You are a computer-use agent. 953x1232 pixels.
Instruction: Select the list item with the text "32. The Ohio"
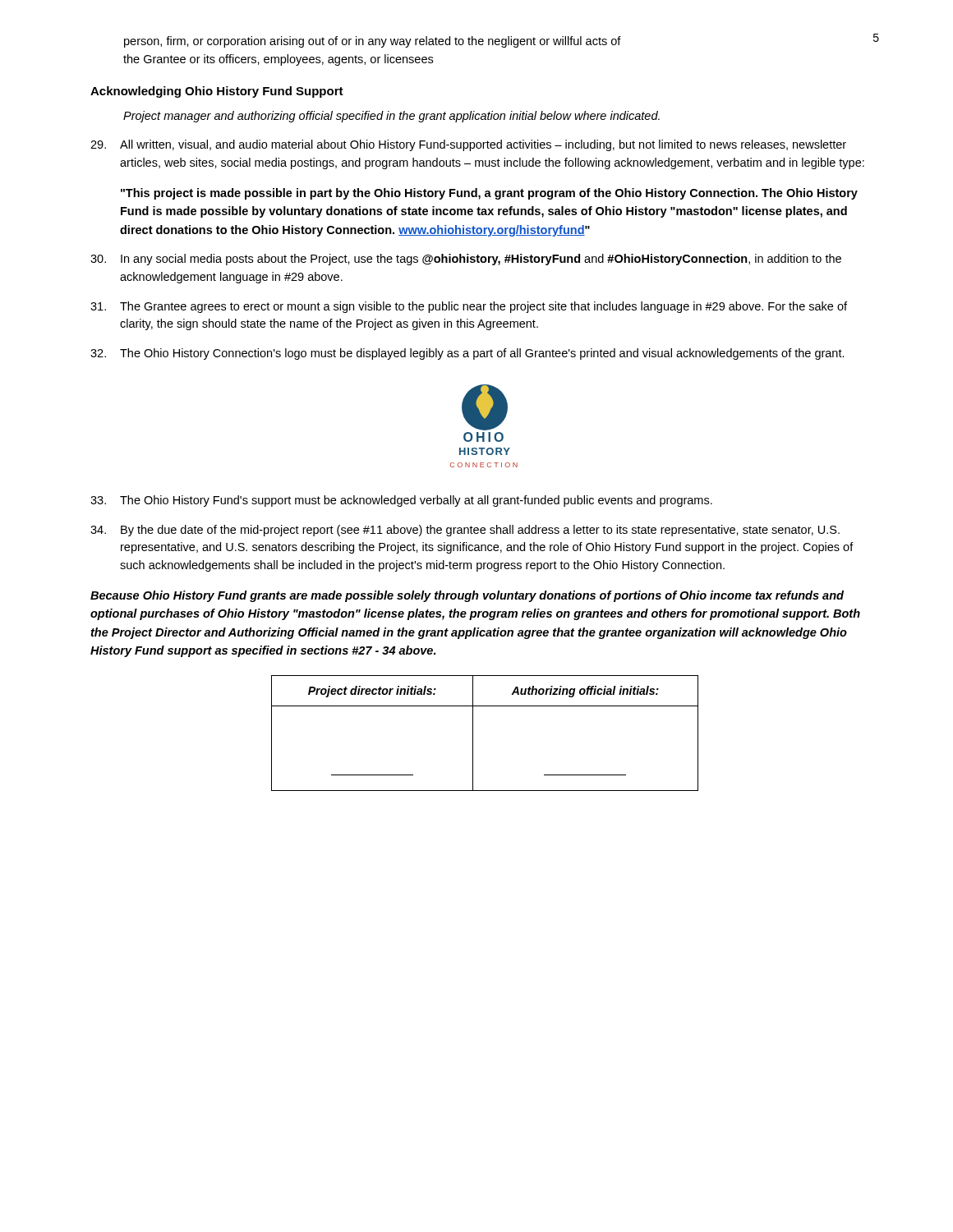(x=485, y=354)
